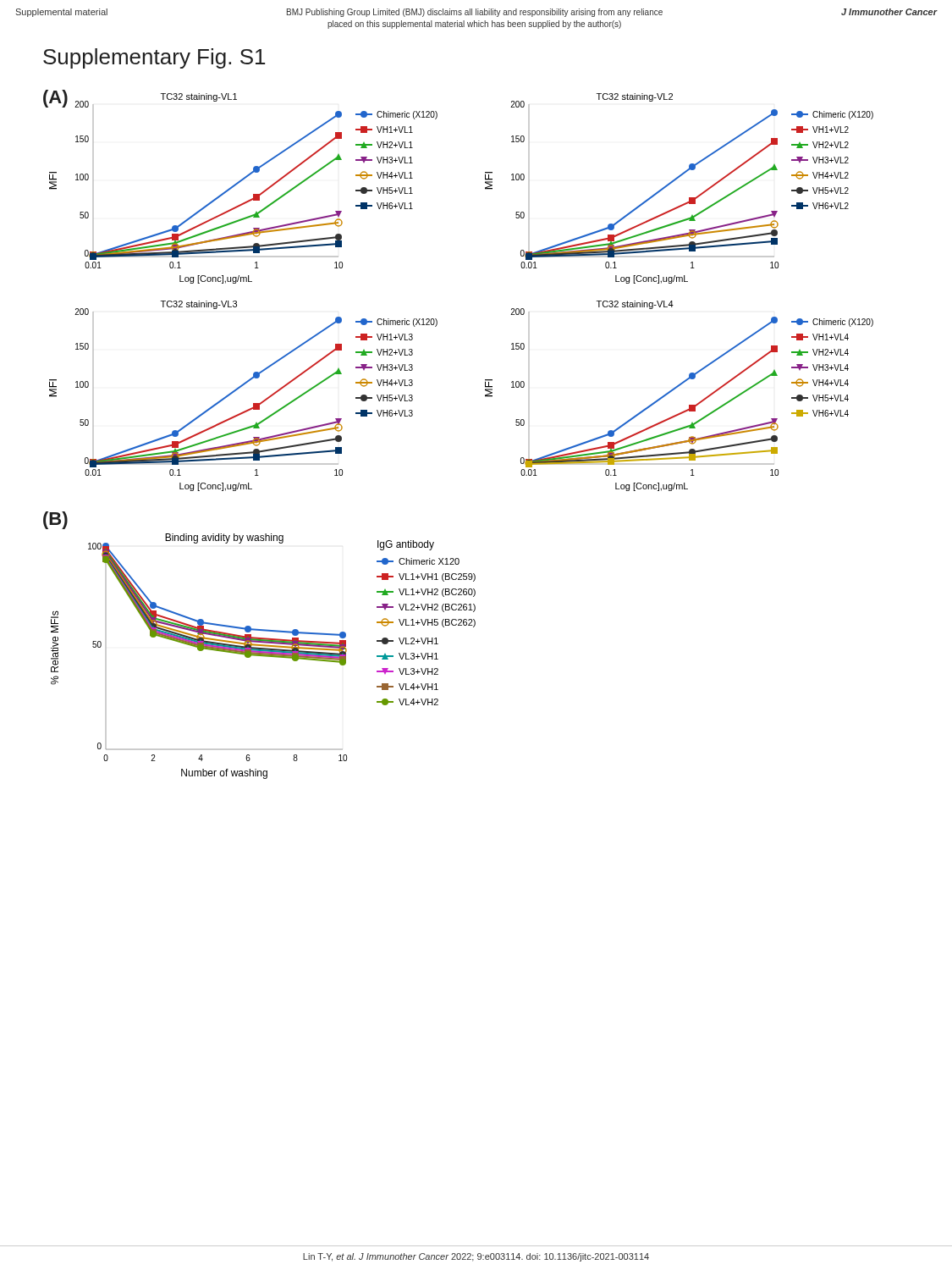Image resolution: width=952 pixels, height=1270 pixels.
Task: Point to the region starting "Supplementary Fig. S1"
Action: click(x=154, y=57)
